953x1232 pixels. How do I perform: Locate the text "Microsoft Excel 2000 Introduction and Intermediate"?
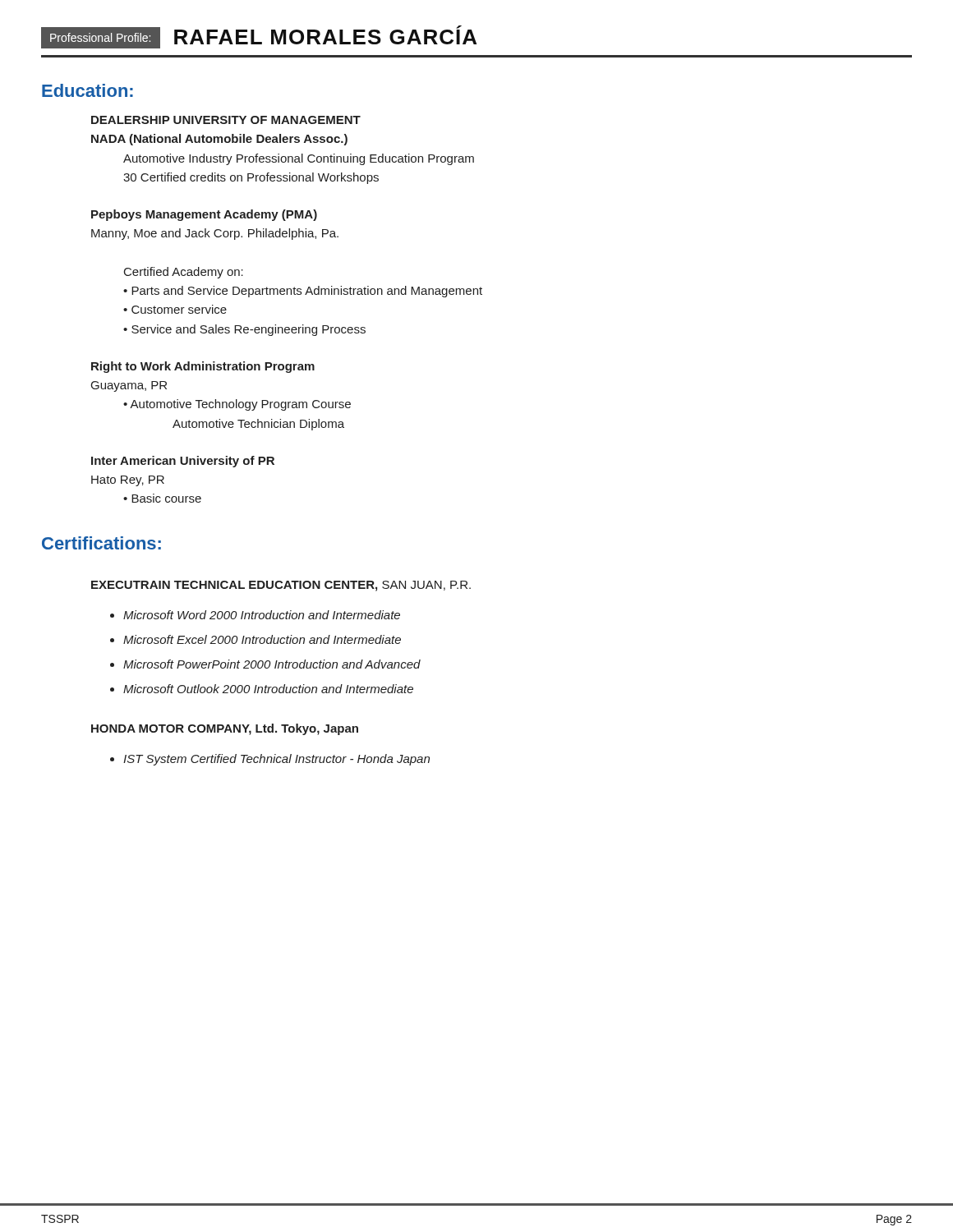pyautogui.click(x=262, y=639)
